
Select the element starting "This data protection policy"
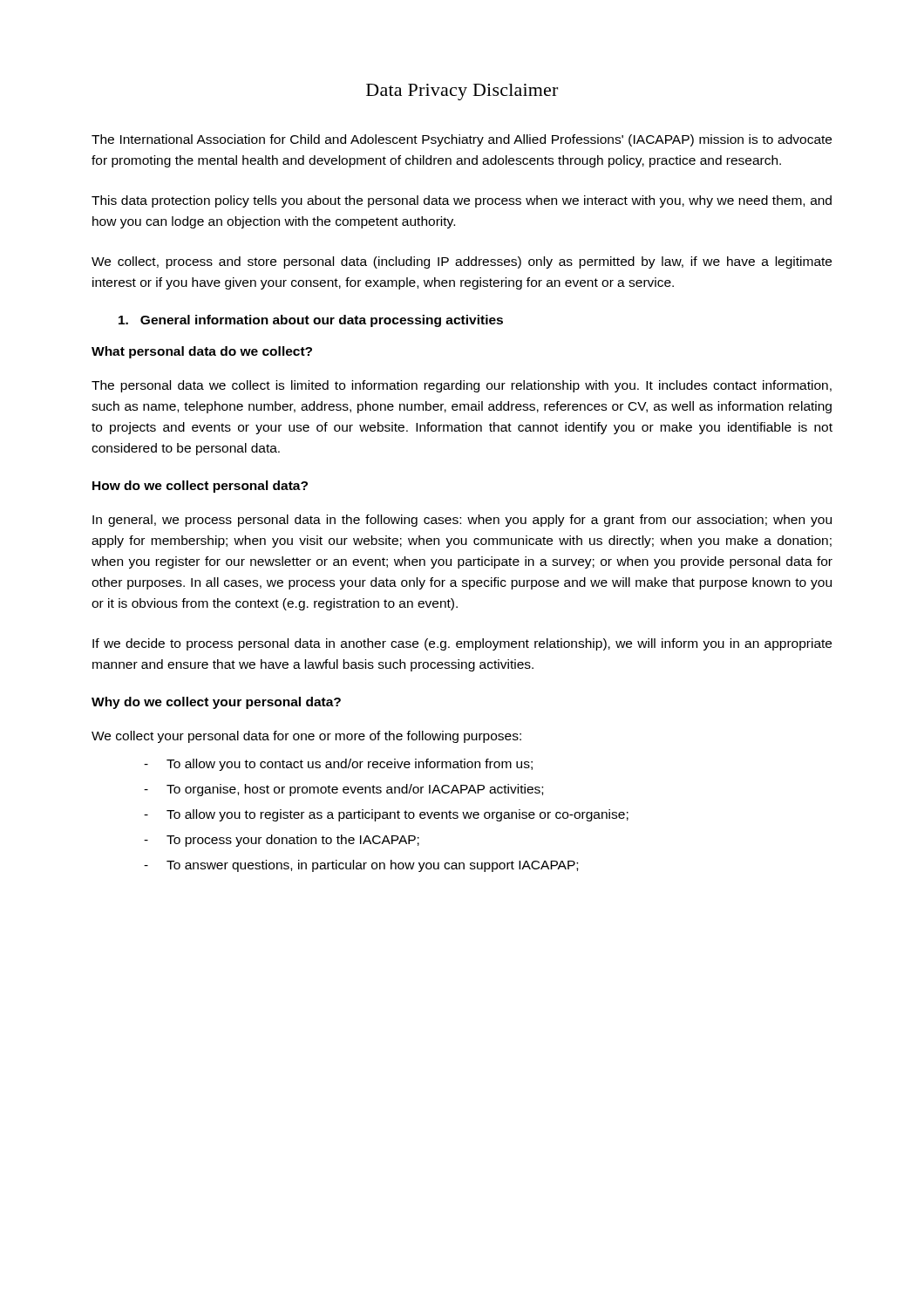(x=462, y=211)
